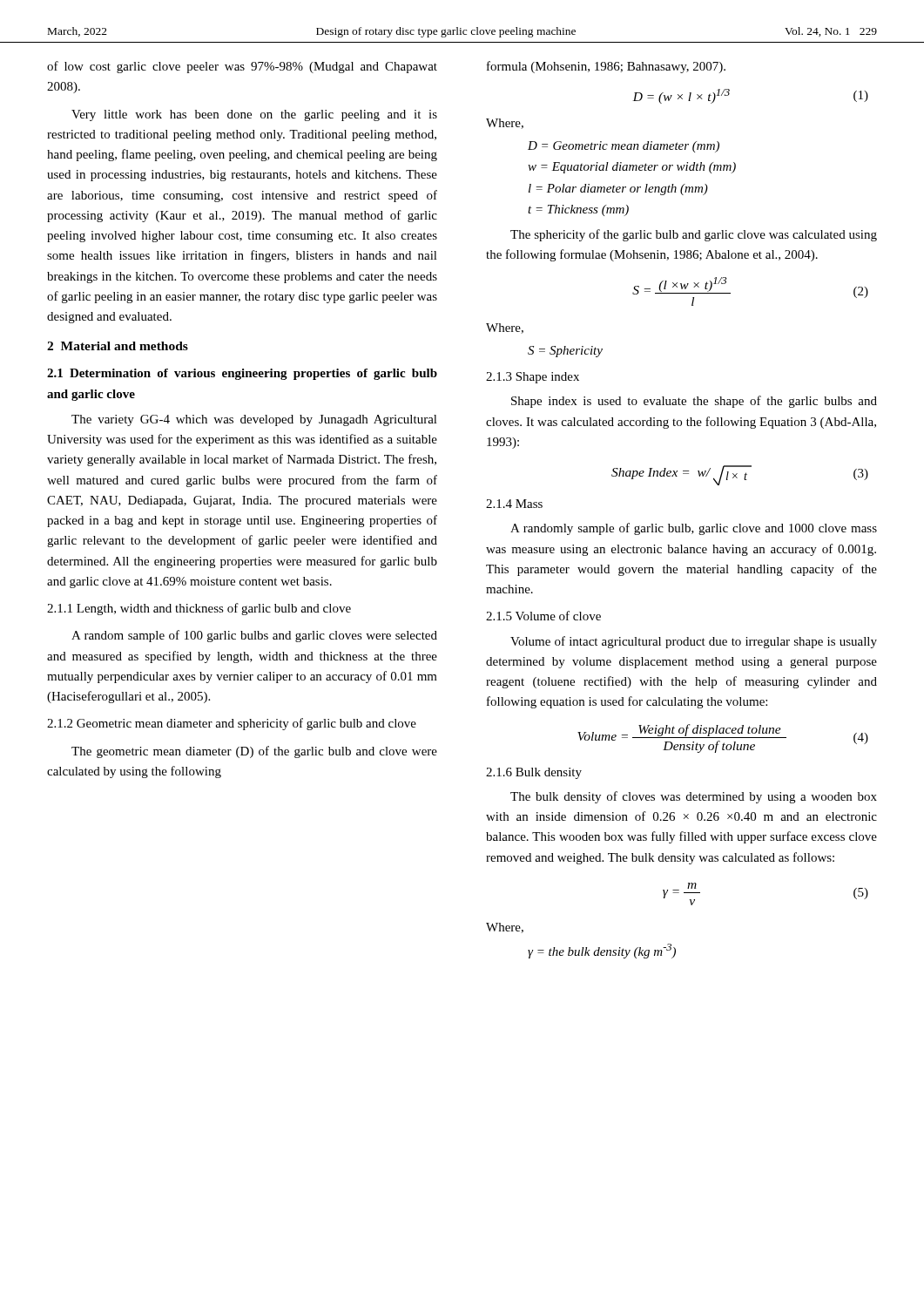Navigate to the region starting "t = Thickness (mm)"
This screenshot has width=924, height=1307.
[578, 210]
